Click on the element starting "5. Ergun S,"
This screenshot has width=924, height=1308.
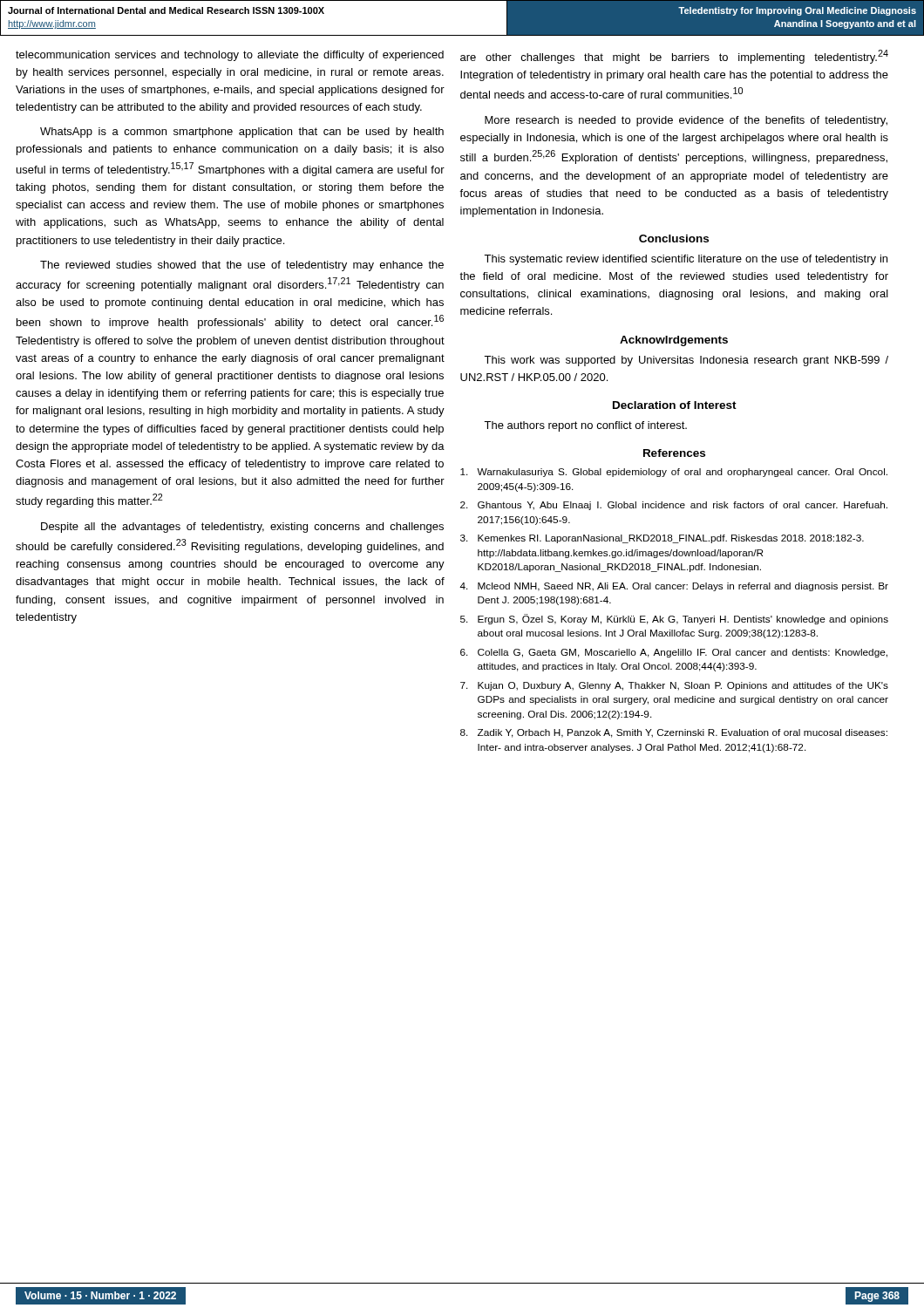tap(674, 626)
